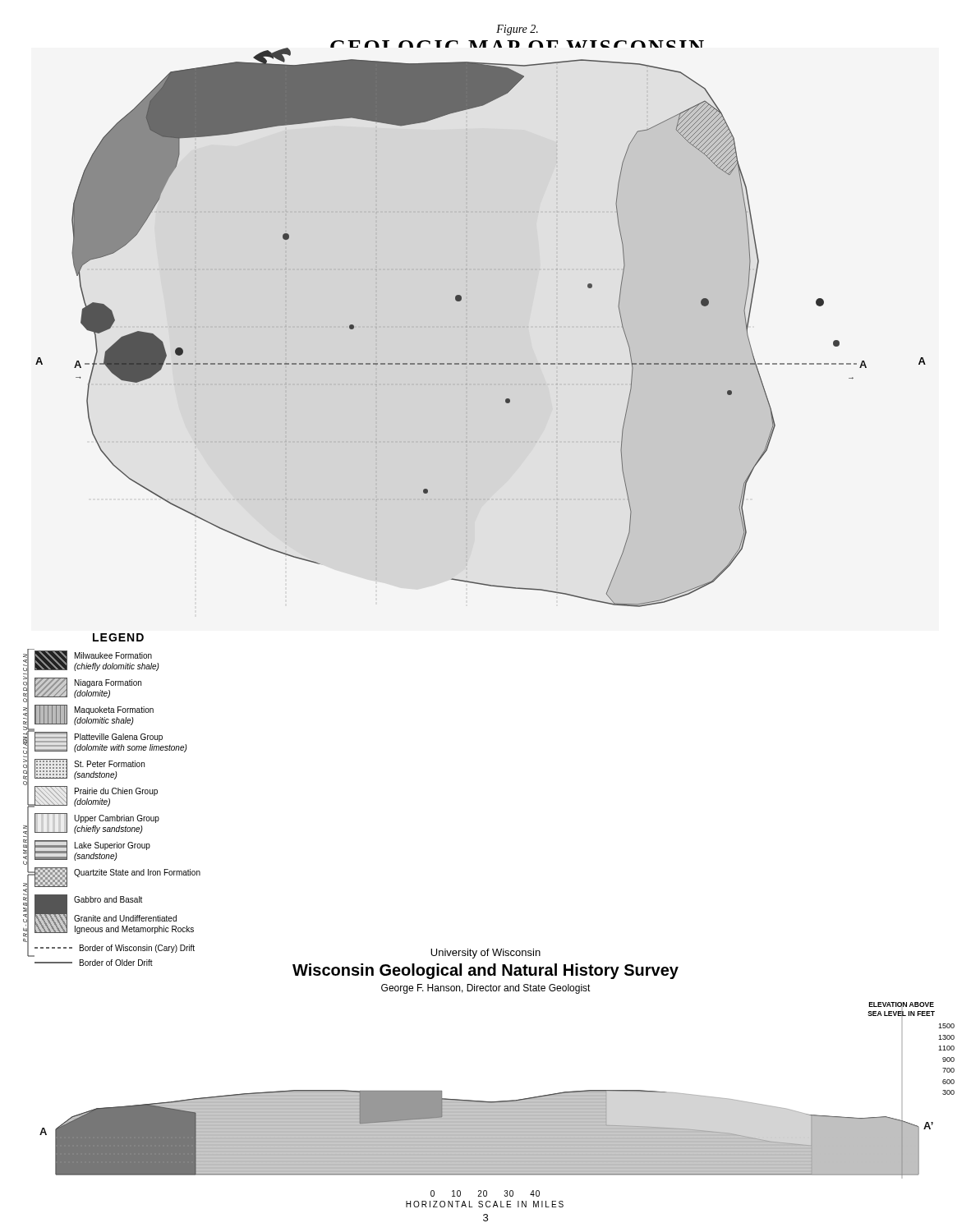This screenshot has width=971, height=1232.
Task: Point to the caption beginning "0 10 20 30 40 HORIZONTAL SCALE IN"
Action: point(486,1199)
